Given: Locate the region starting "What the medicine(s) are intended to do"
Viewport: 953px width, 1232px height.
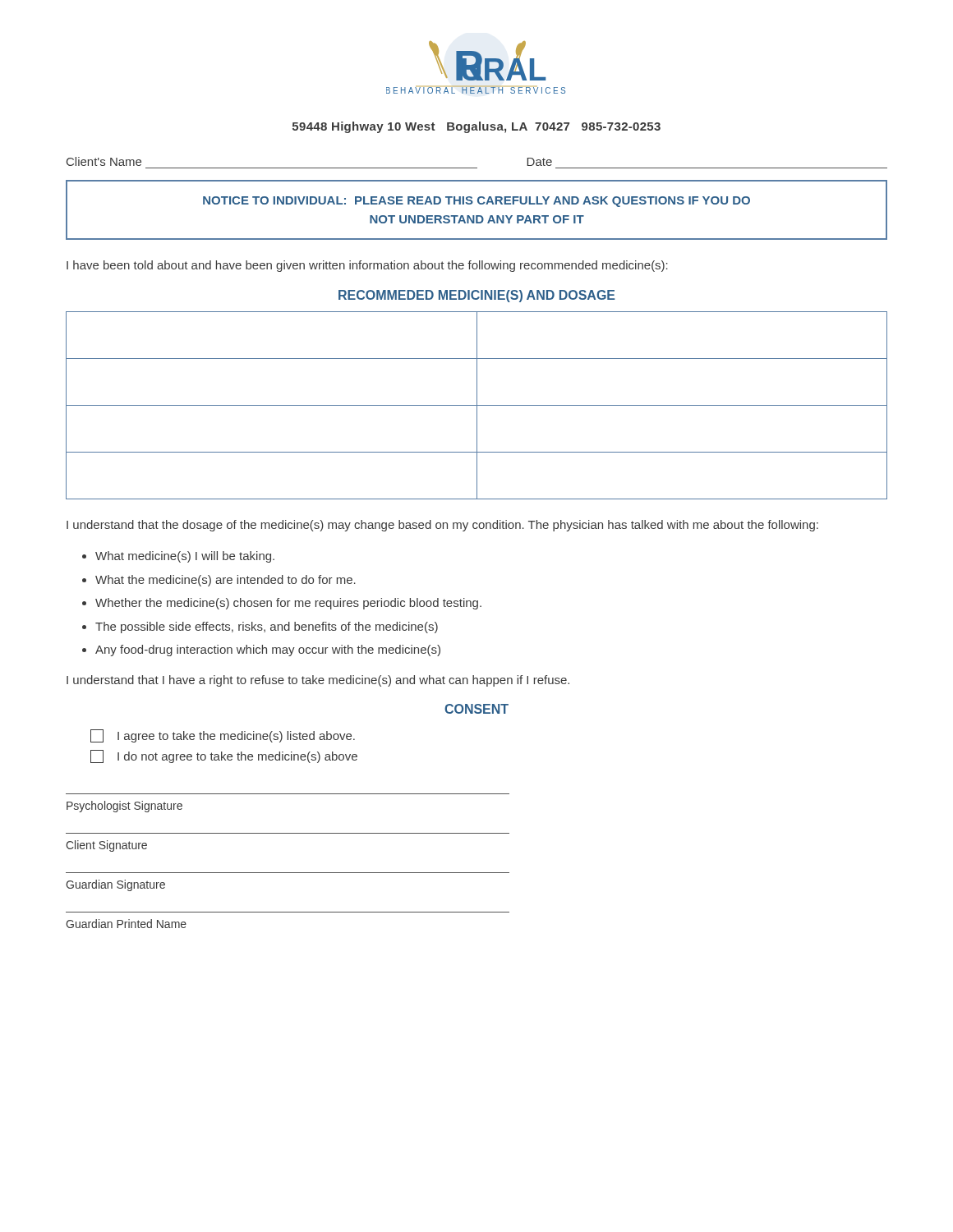Looking at the screenshot, I should (x=226, y=579).
